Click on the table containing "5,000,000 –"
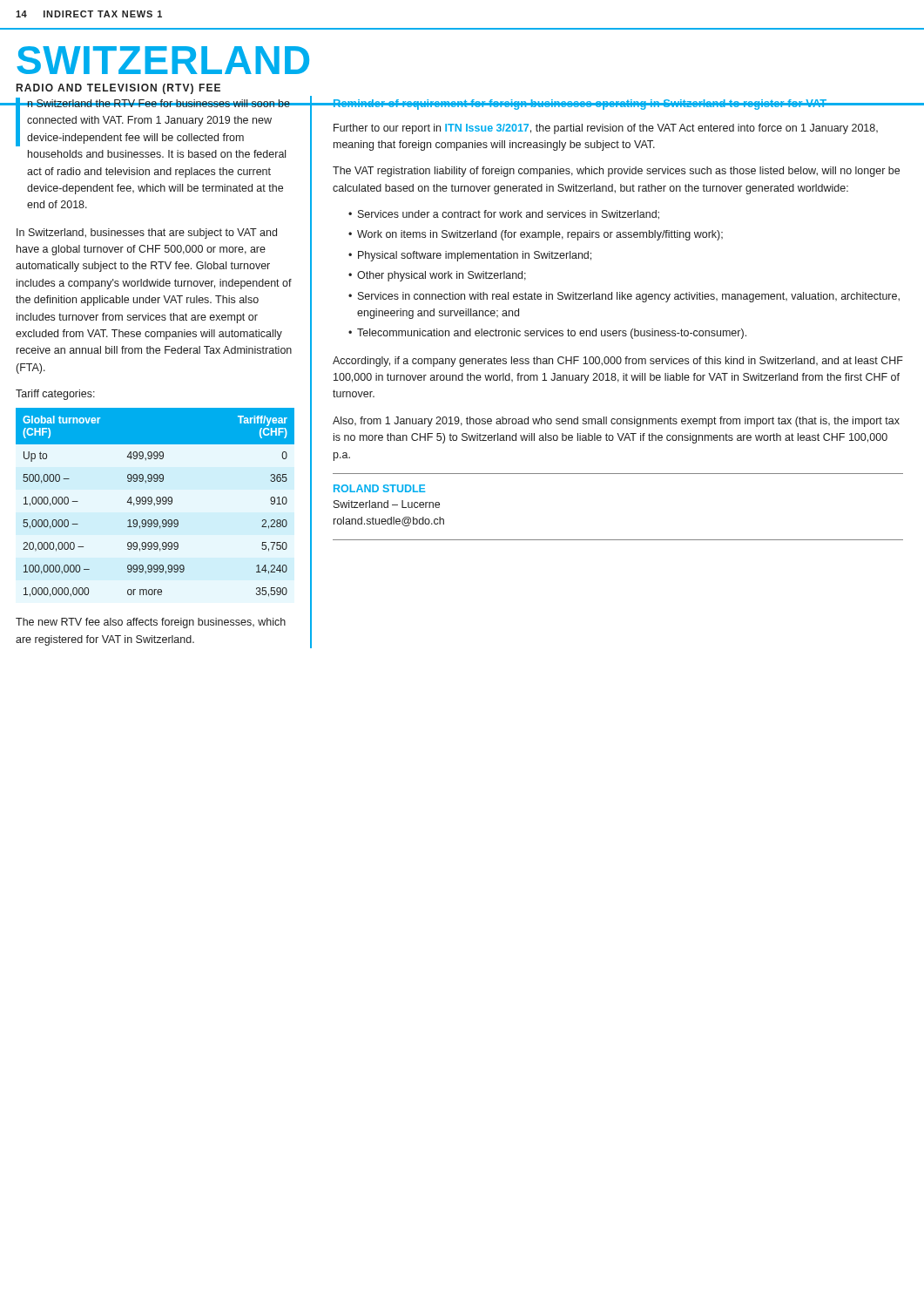Screen dimensions: 1307x924 coord(155,506)
